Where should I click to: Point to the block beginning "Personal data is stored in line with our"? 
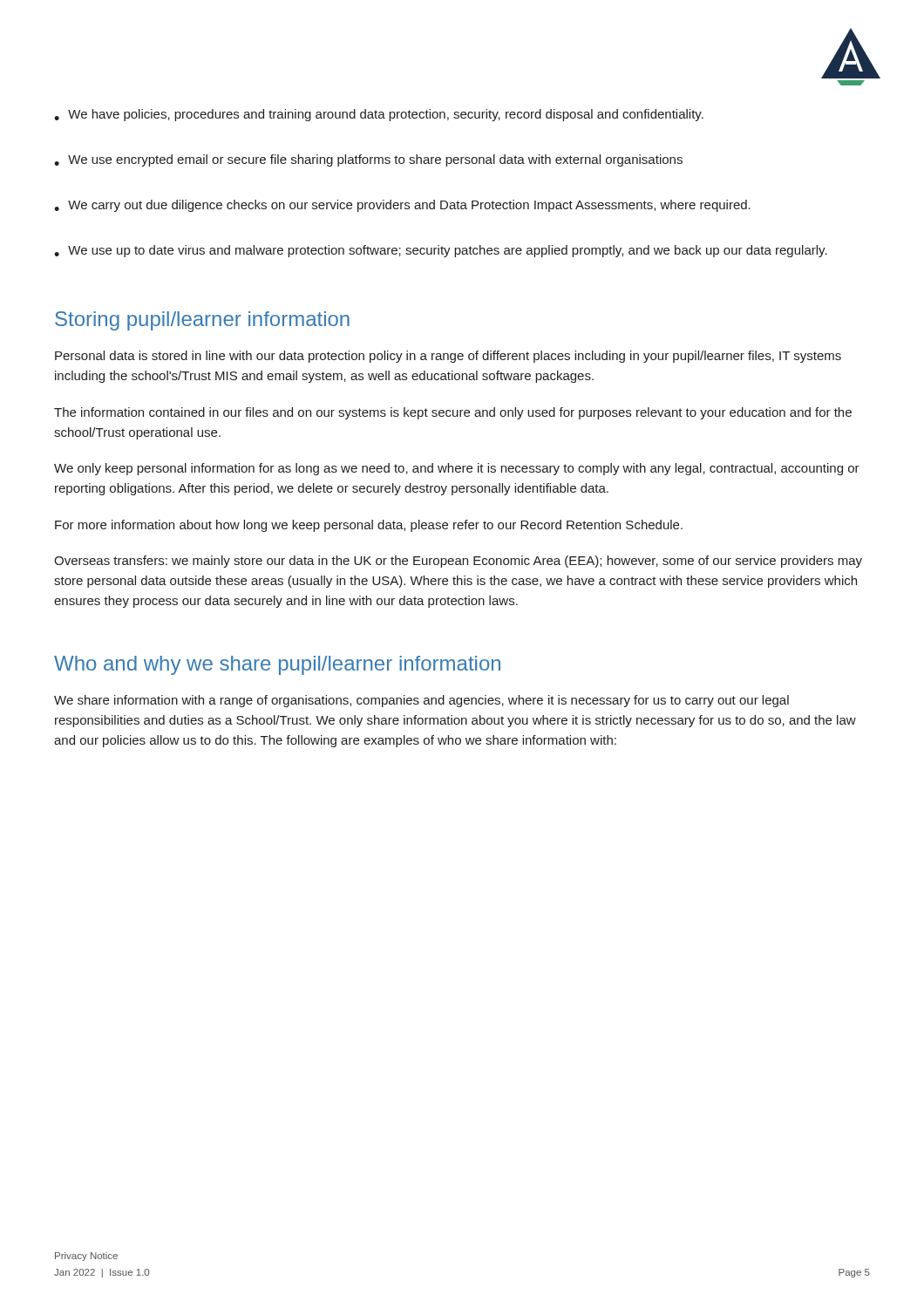(448, 365)
